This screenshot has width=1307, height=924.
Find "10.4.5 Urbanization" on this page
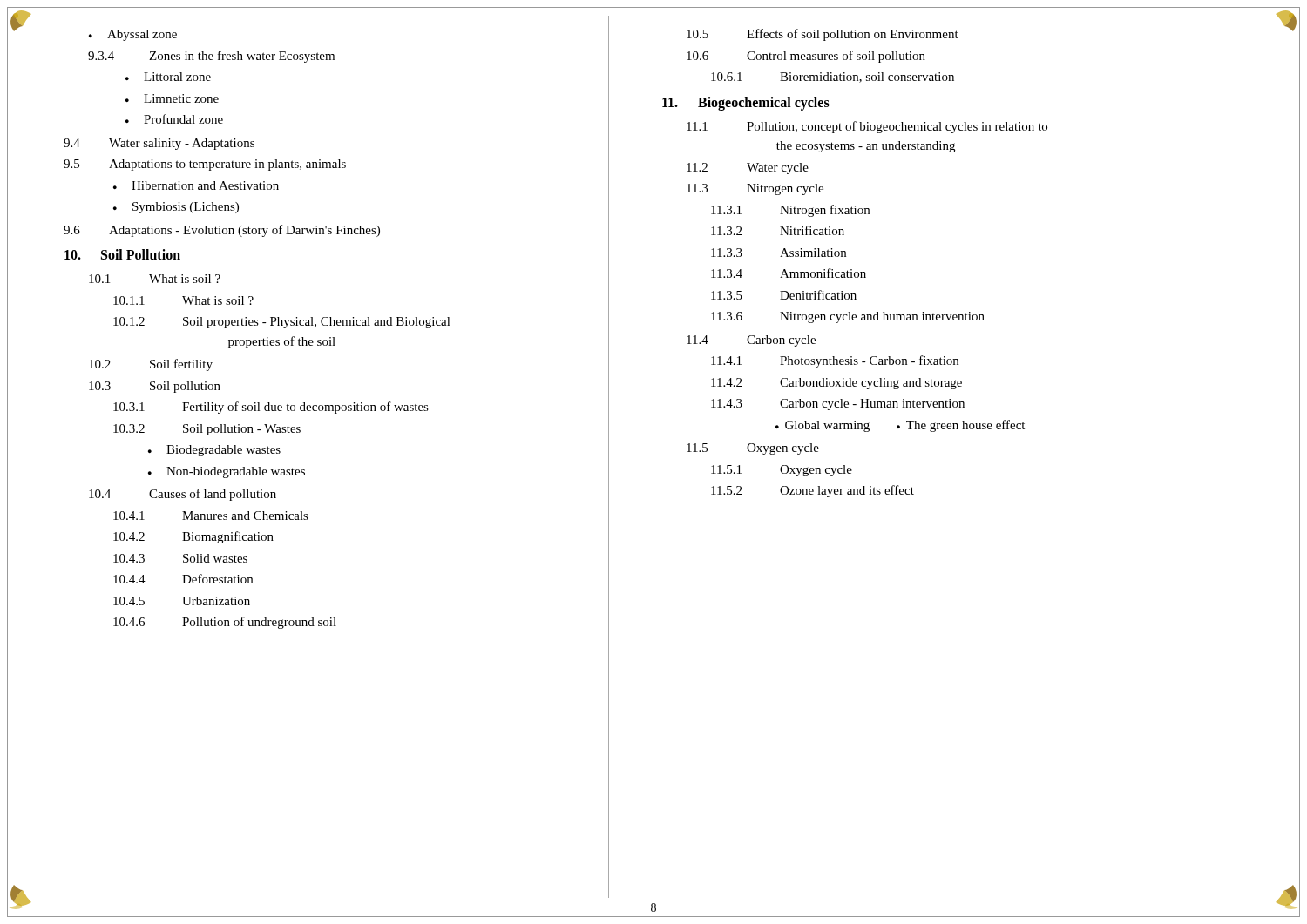[182, 601]
